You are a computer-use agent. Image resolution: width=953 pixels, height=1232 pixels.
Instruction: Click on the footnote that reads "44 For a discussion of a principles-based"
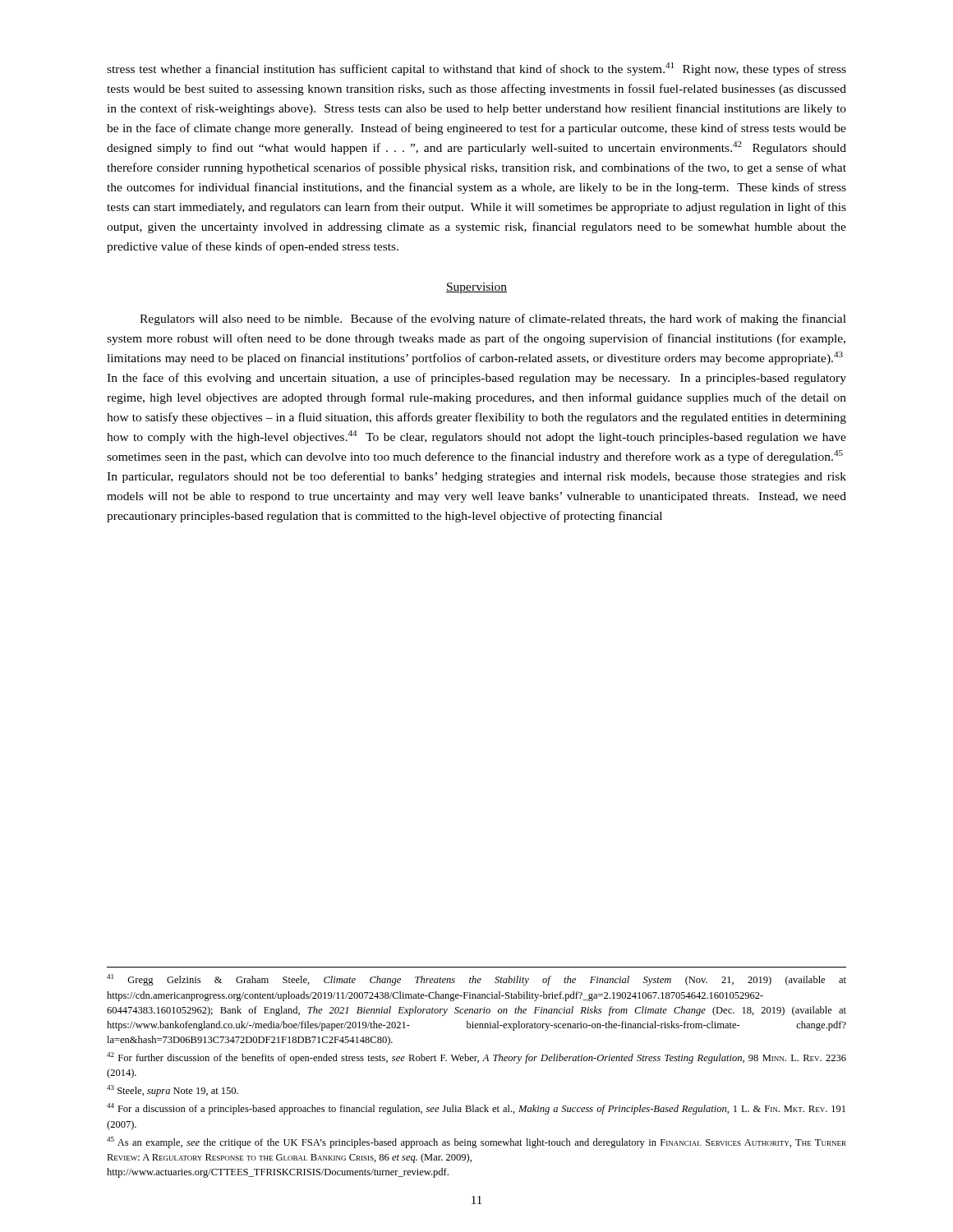click(x=476, y=1116)
